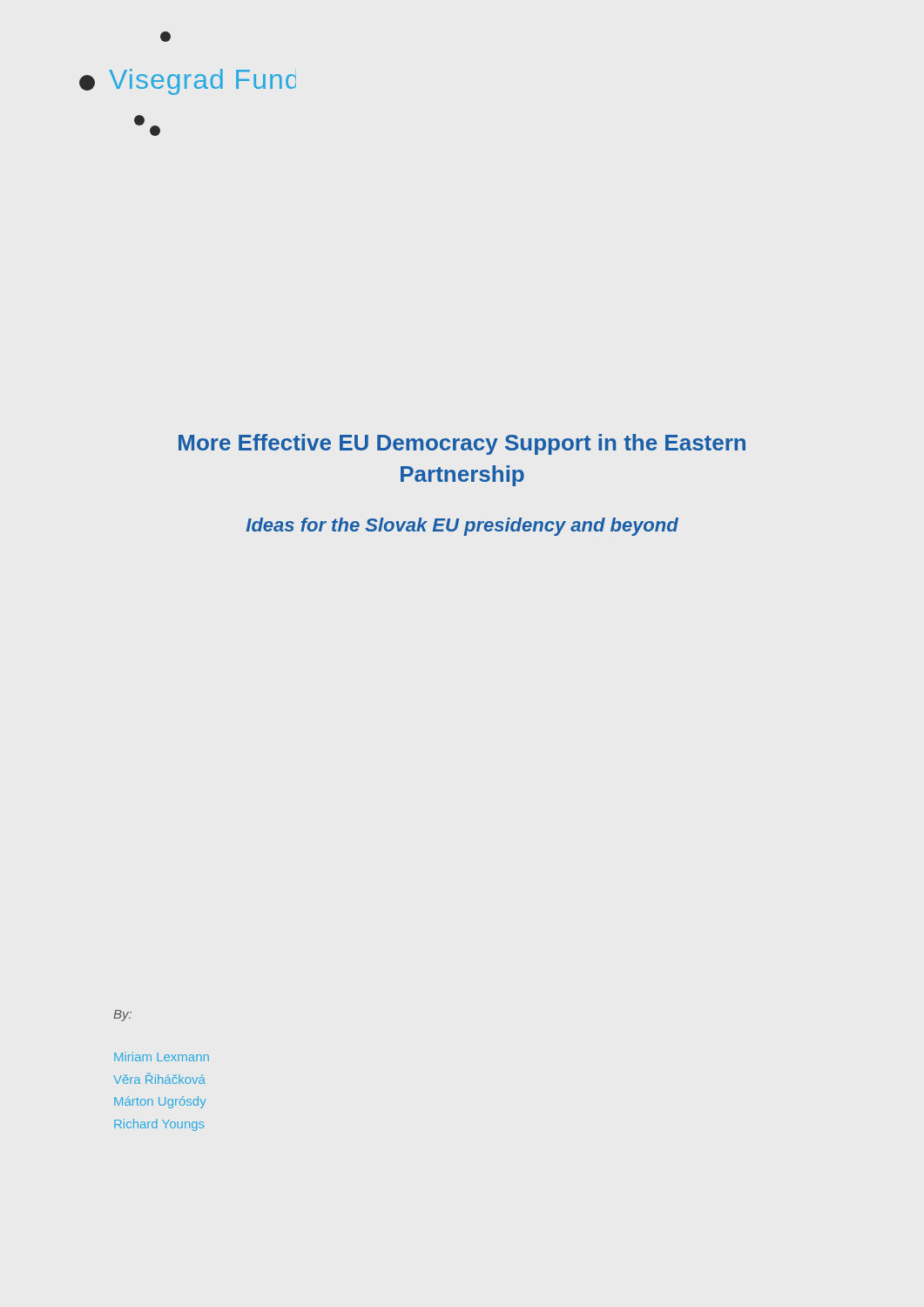Click on the text block starting "More Effective EU Democracy Support in"

pos(462,458)
